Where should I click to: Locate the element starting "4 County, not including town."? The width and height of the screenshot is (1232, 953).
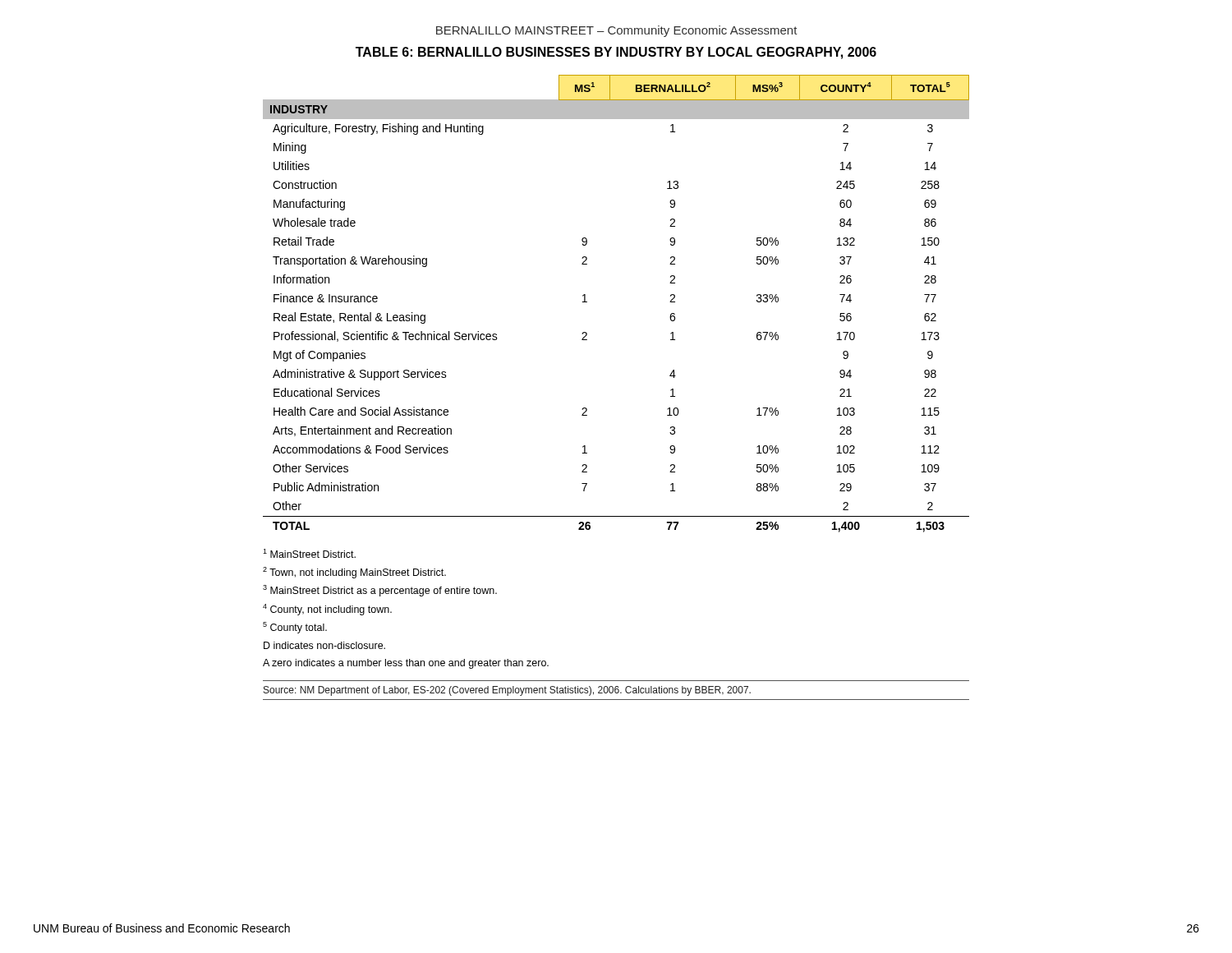[328, 609]
